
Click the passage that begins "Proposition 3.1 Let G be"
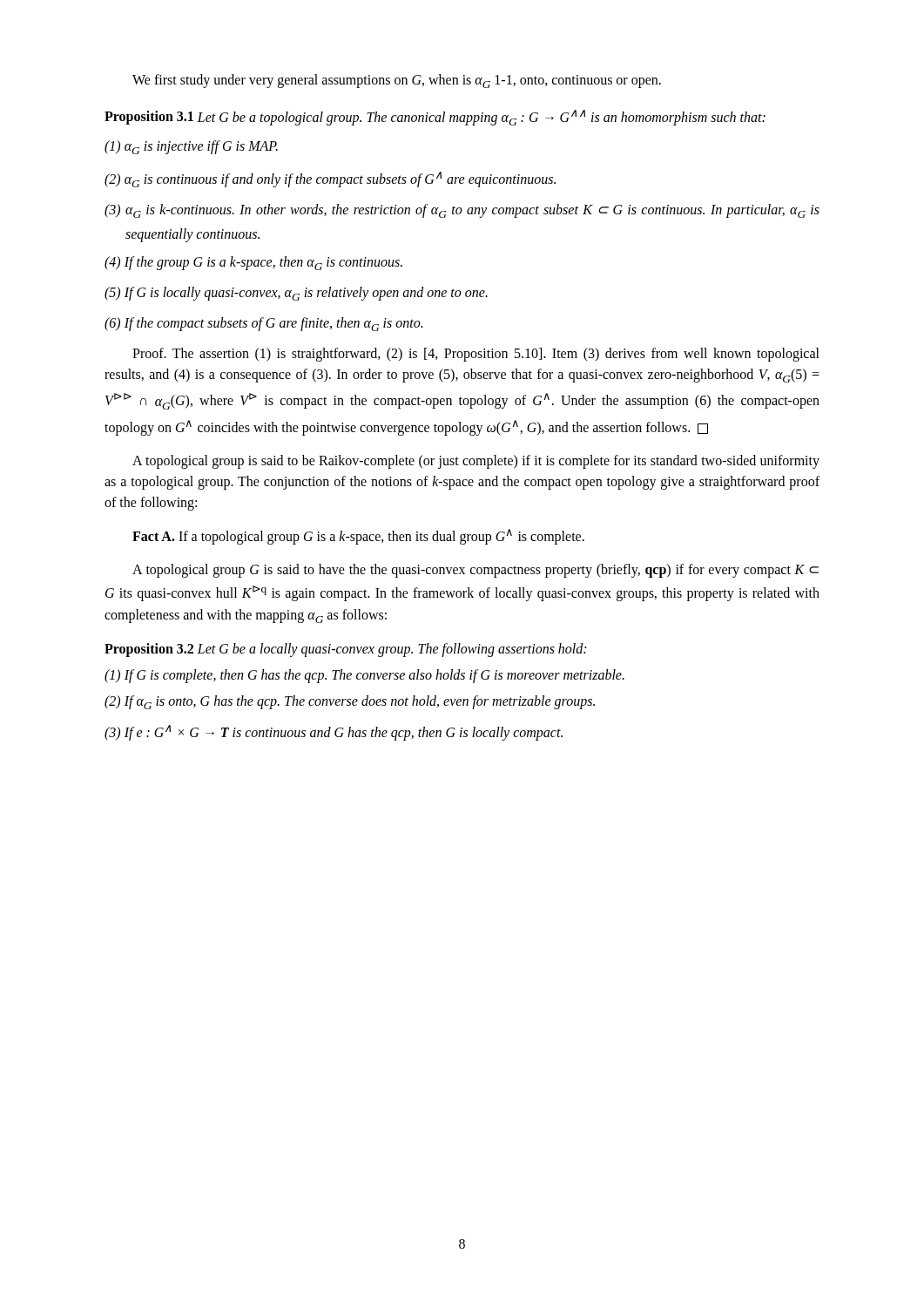[462, 117]
